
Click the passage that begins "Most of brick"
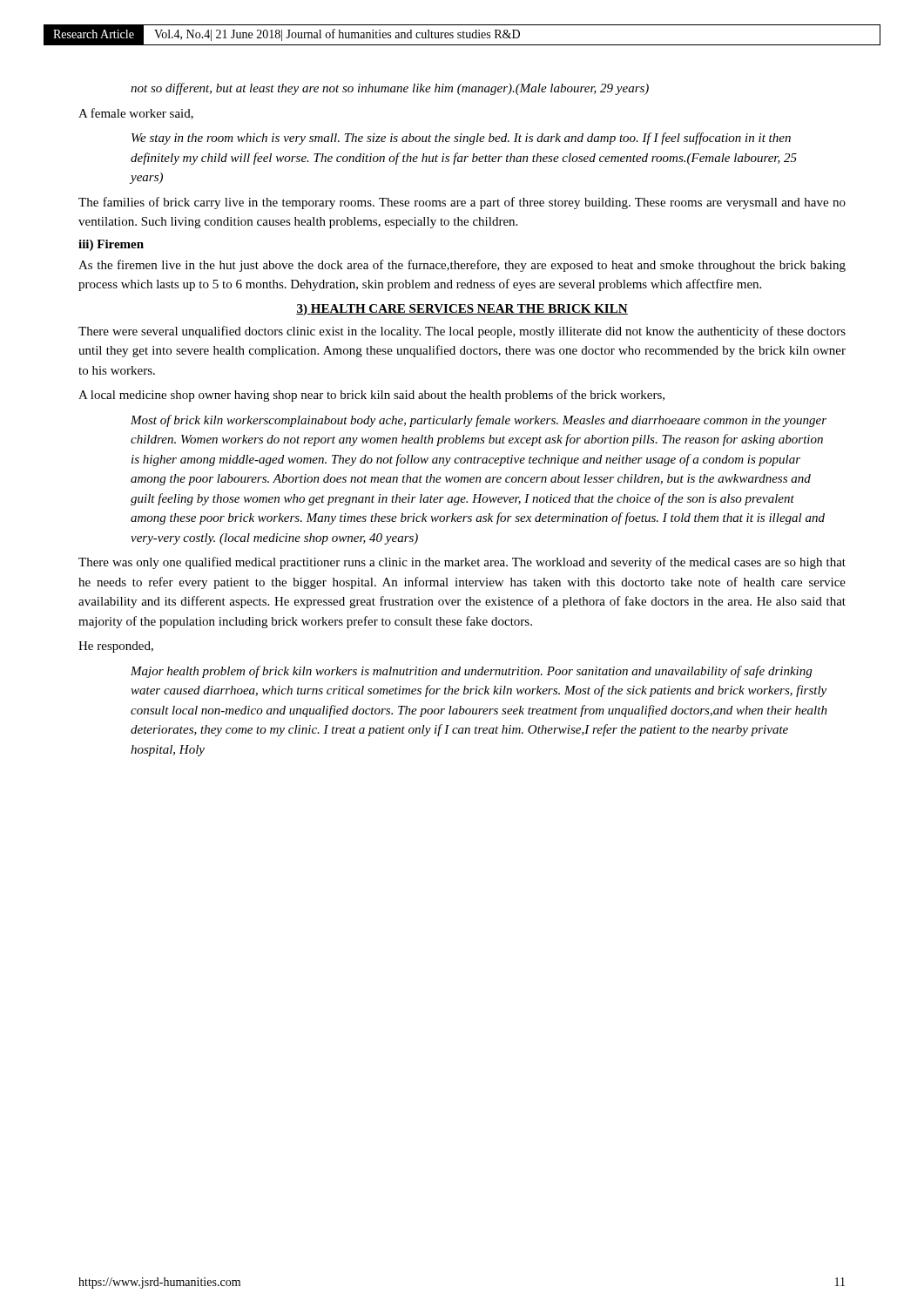click(x=479, y=478)
